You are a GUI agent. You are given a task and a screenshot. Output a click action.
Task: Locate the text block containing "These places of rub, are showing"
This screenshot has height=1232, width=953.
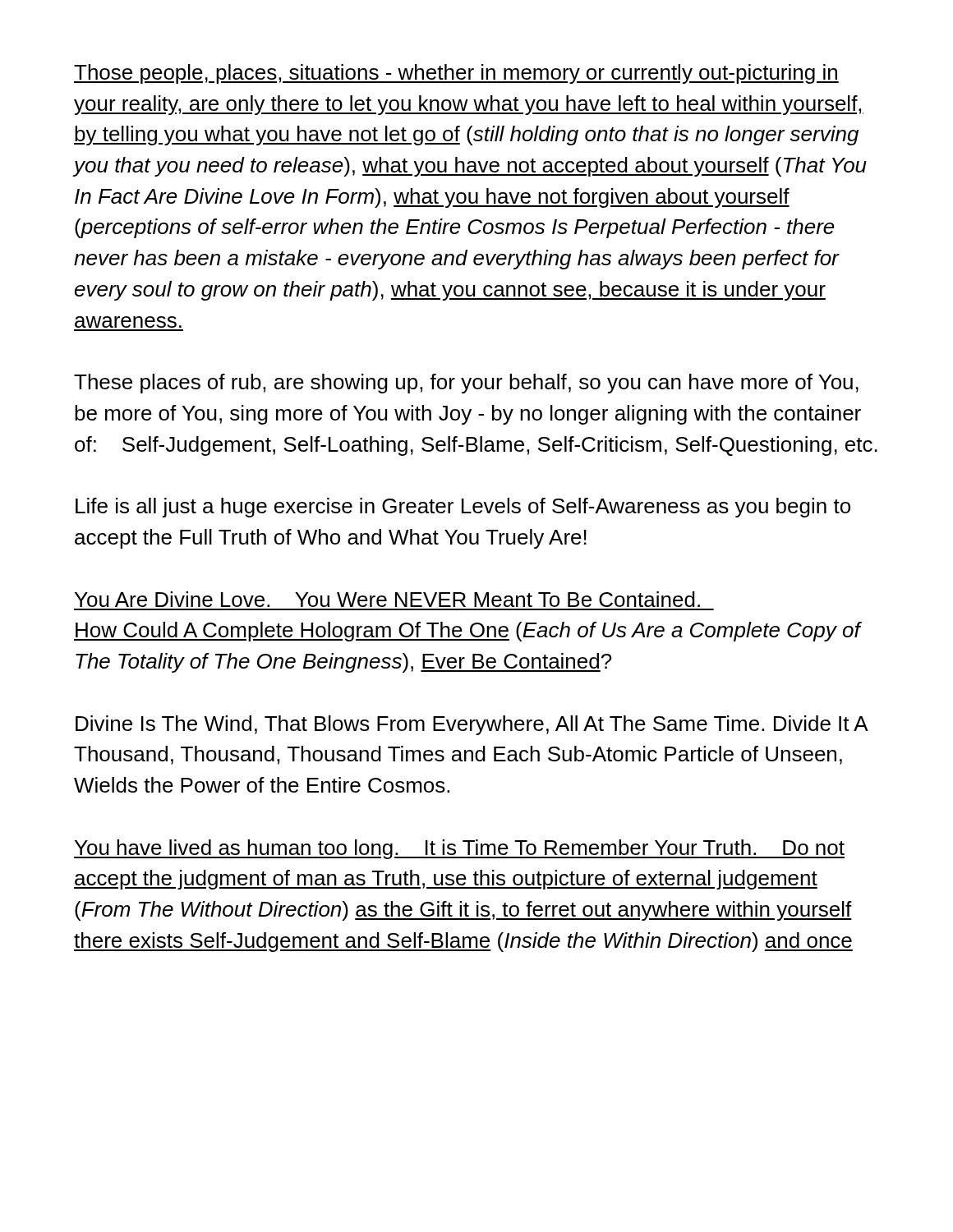pyautogui.click(x=476, y=413)
